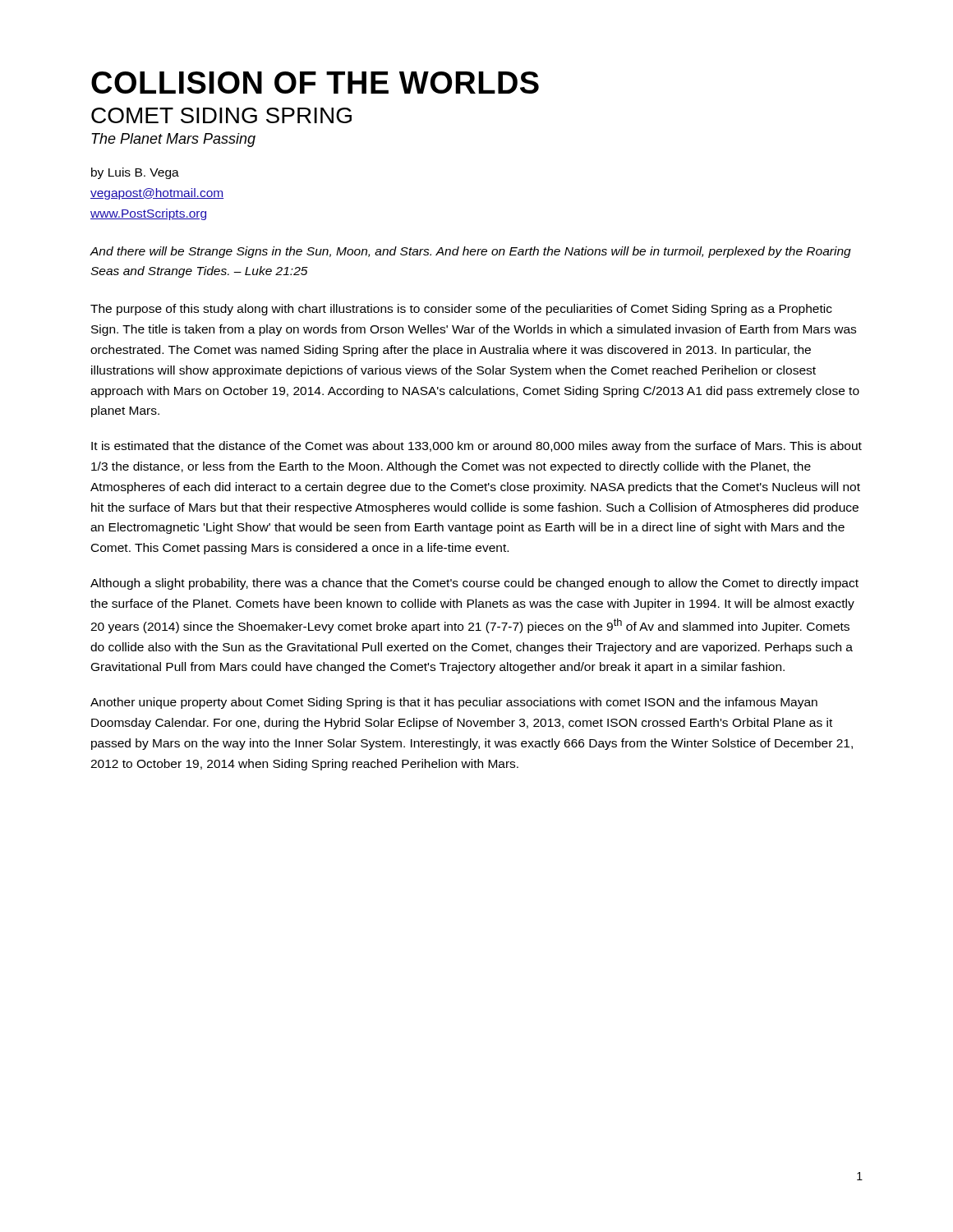Click on the region starting "And there will be Strange Signs in the"
The image size is (953, 1232).
[471, 261]
